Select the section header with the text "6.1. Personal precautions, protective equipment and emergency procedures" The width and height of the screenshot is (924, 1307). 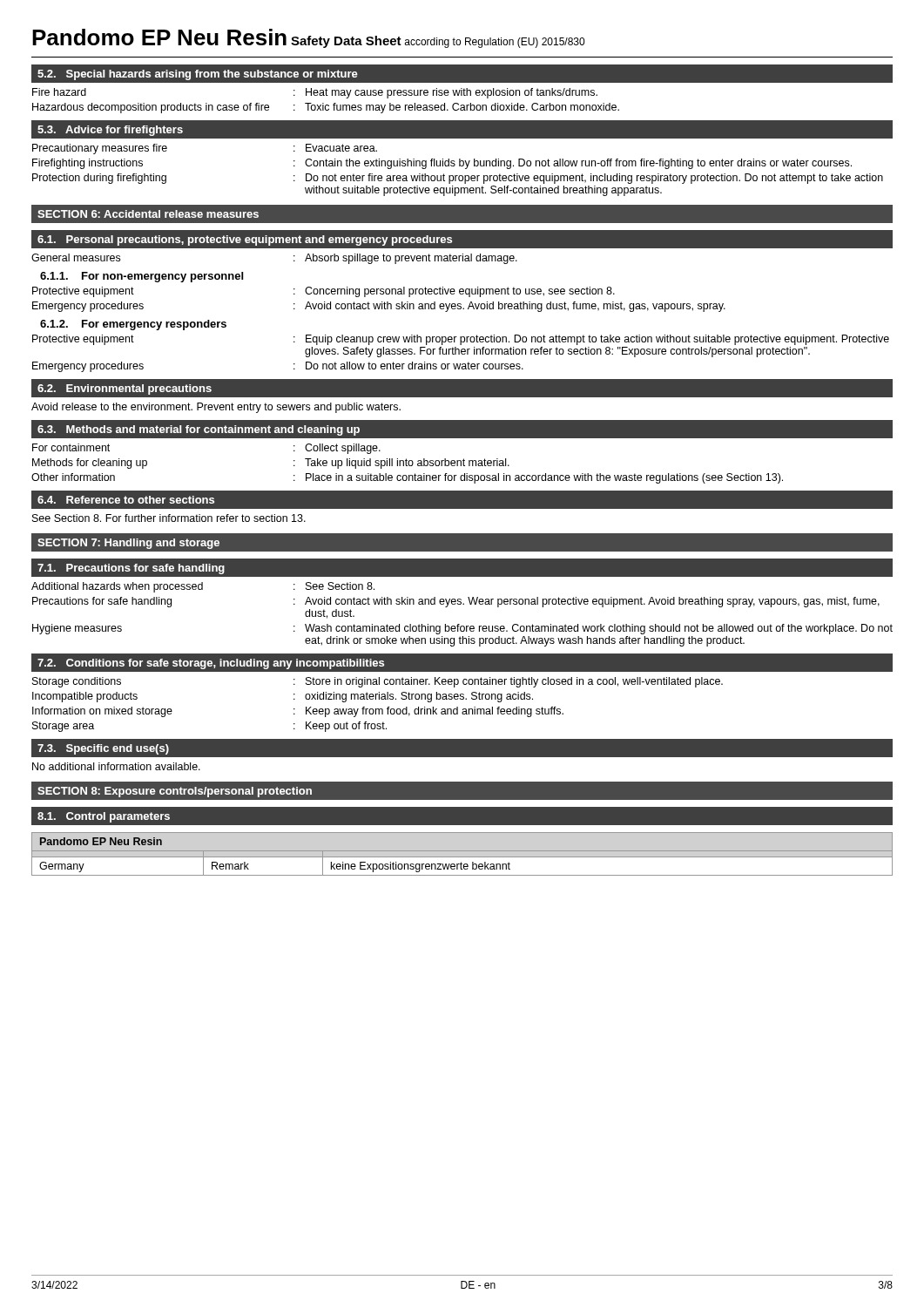point(462,239)
